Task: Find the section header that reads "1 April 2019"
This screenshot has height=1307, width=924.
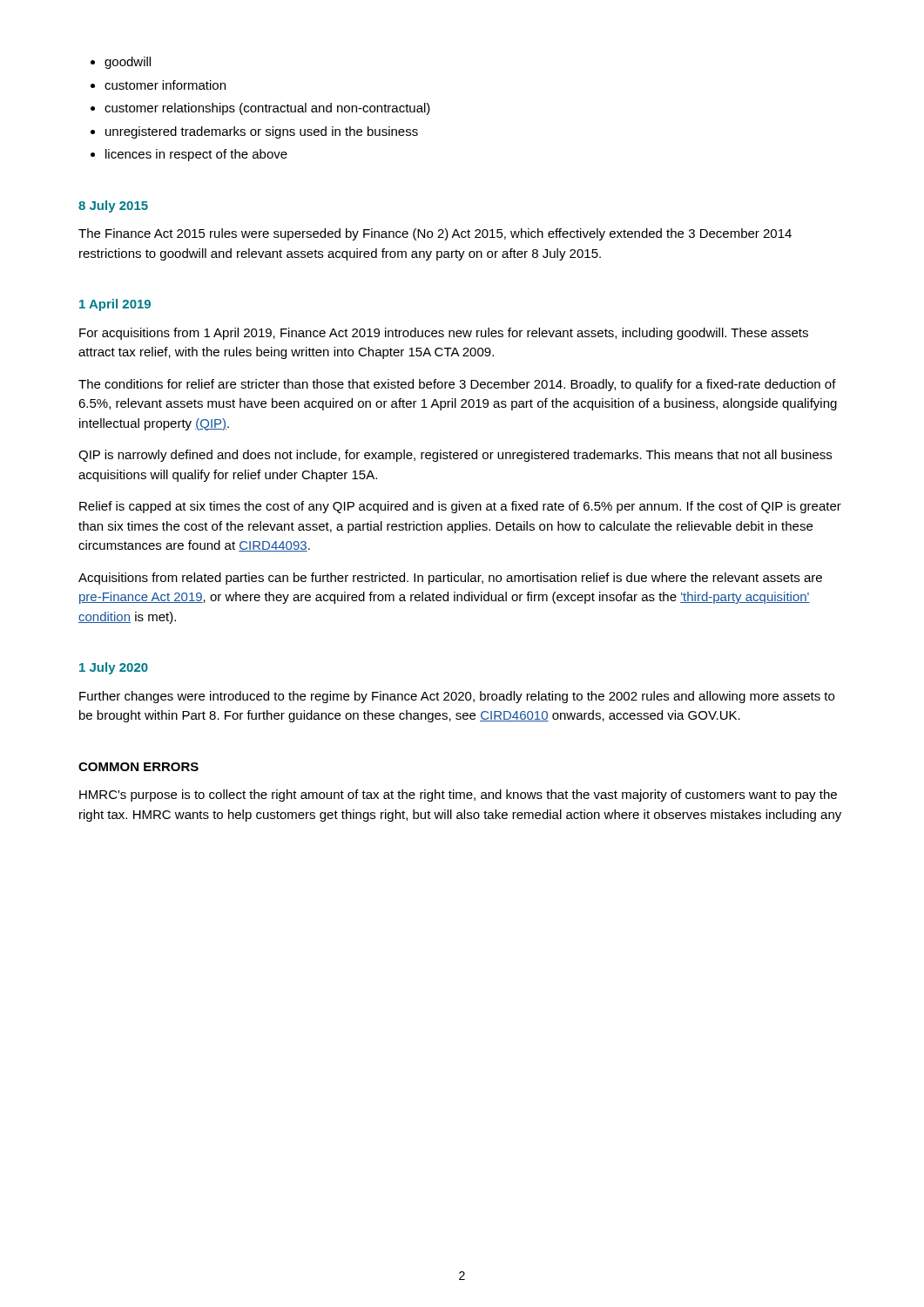Action: pyautogui.click(x=115, y=304)
